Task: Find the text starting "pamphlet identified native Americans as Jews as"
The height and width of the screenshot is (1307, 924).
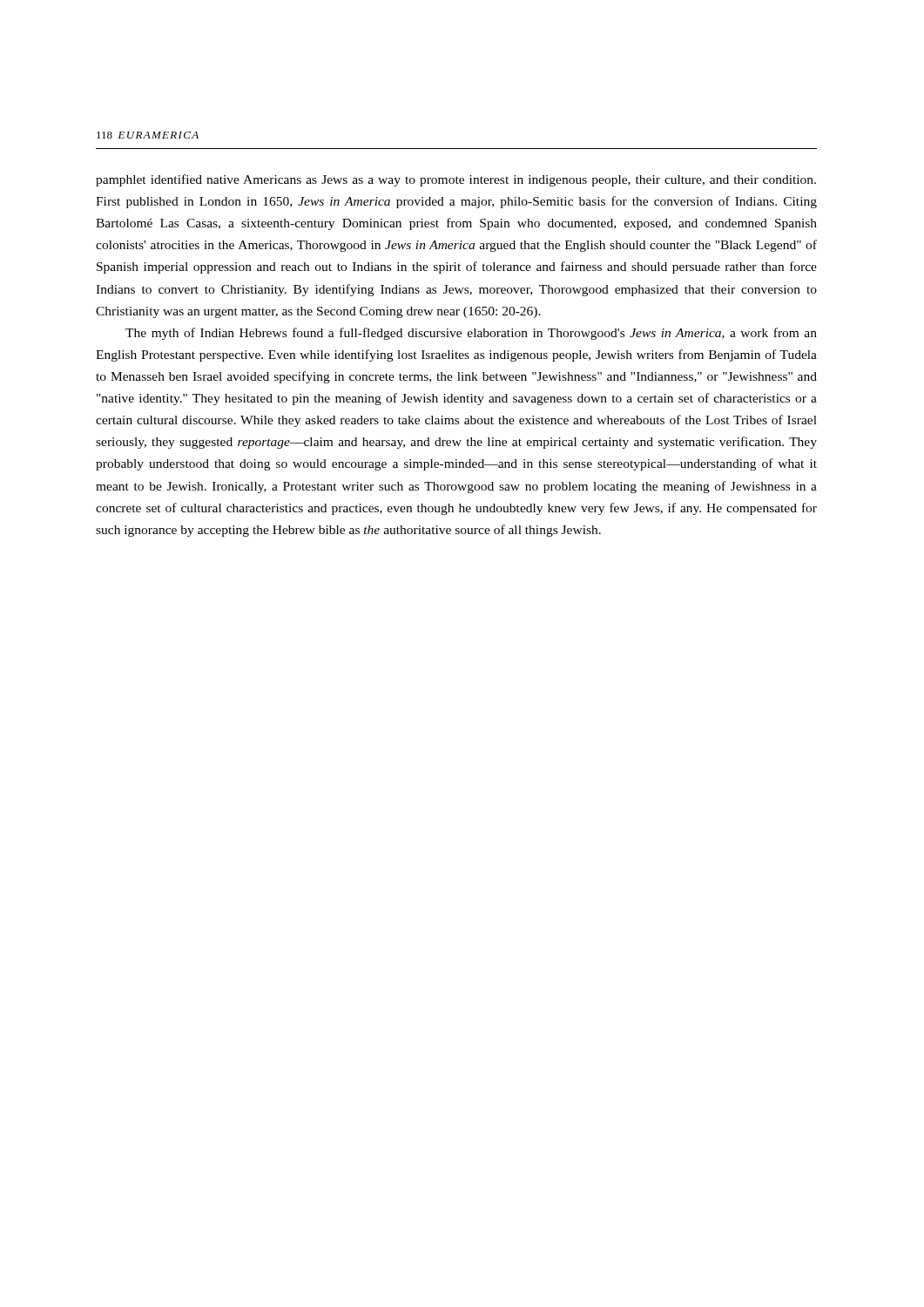Action: click(456, 354)
